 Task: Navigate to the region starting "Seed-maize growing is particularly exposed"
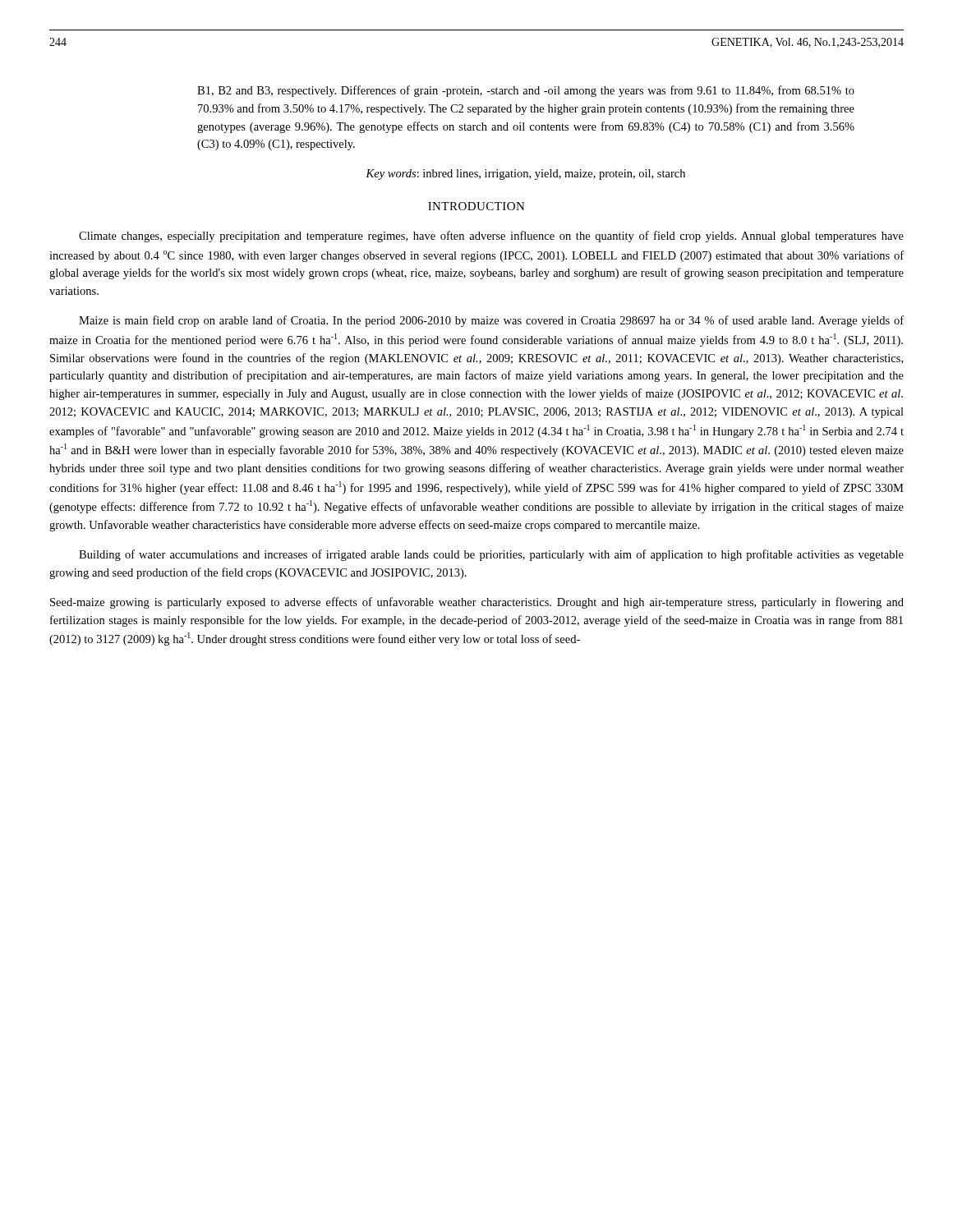point(476,621)
